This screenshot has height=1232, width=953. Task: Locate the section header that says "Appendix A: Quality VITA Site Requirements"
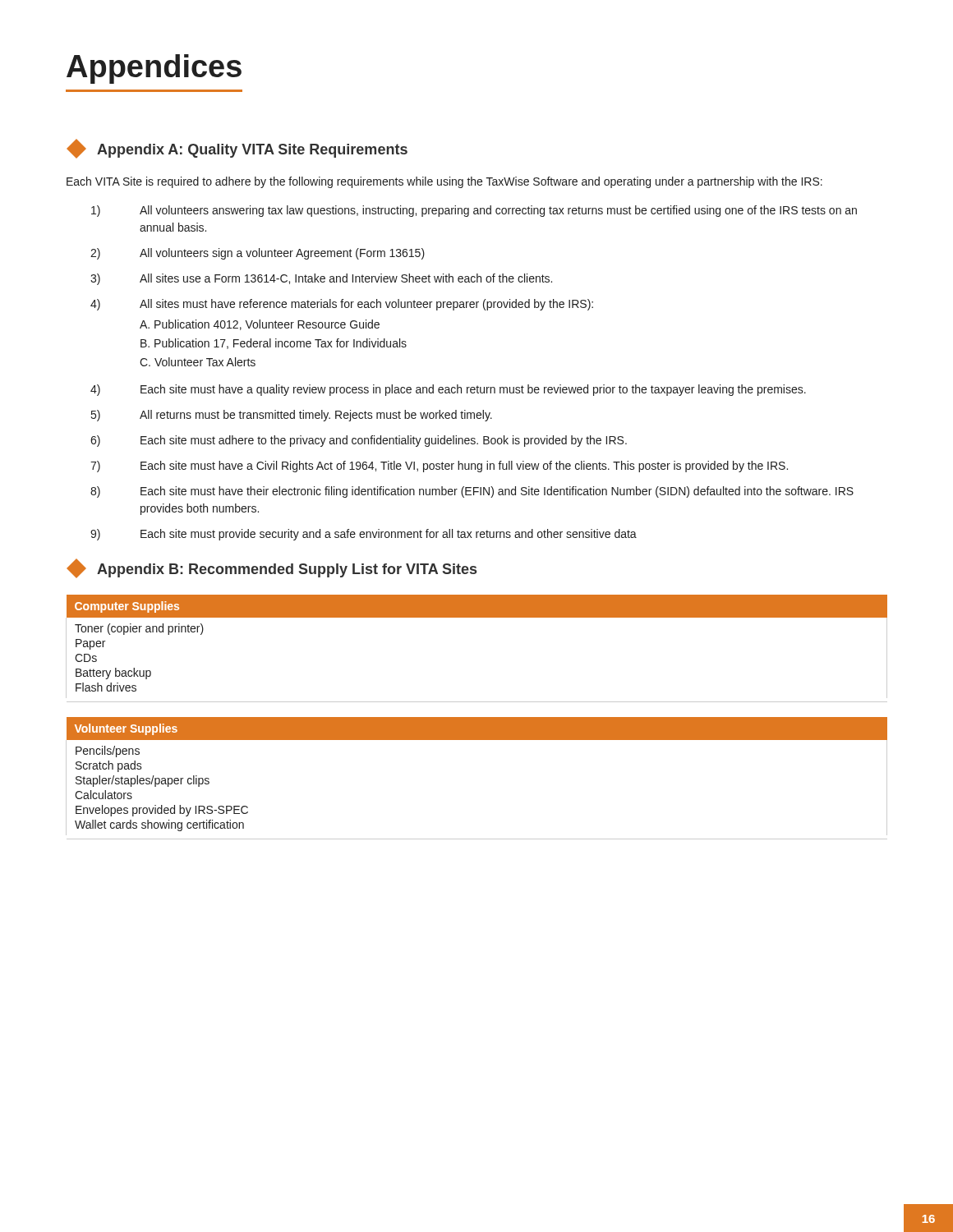pyautogui.click(x=237, y=149)
